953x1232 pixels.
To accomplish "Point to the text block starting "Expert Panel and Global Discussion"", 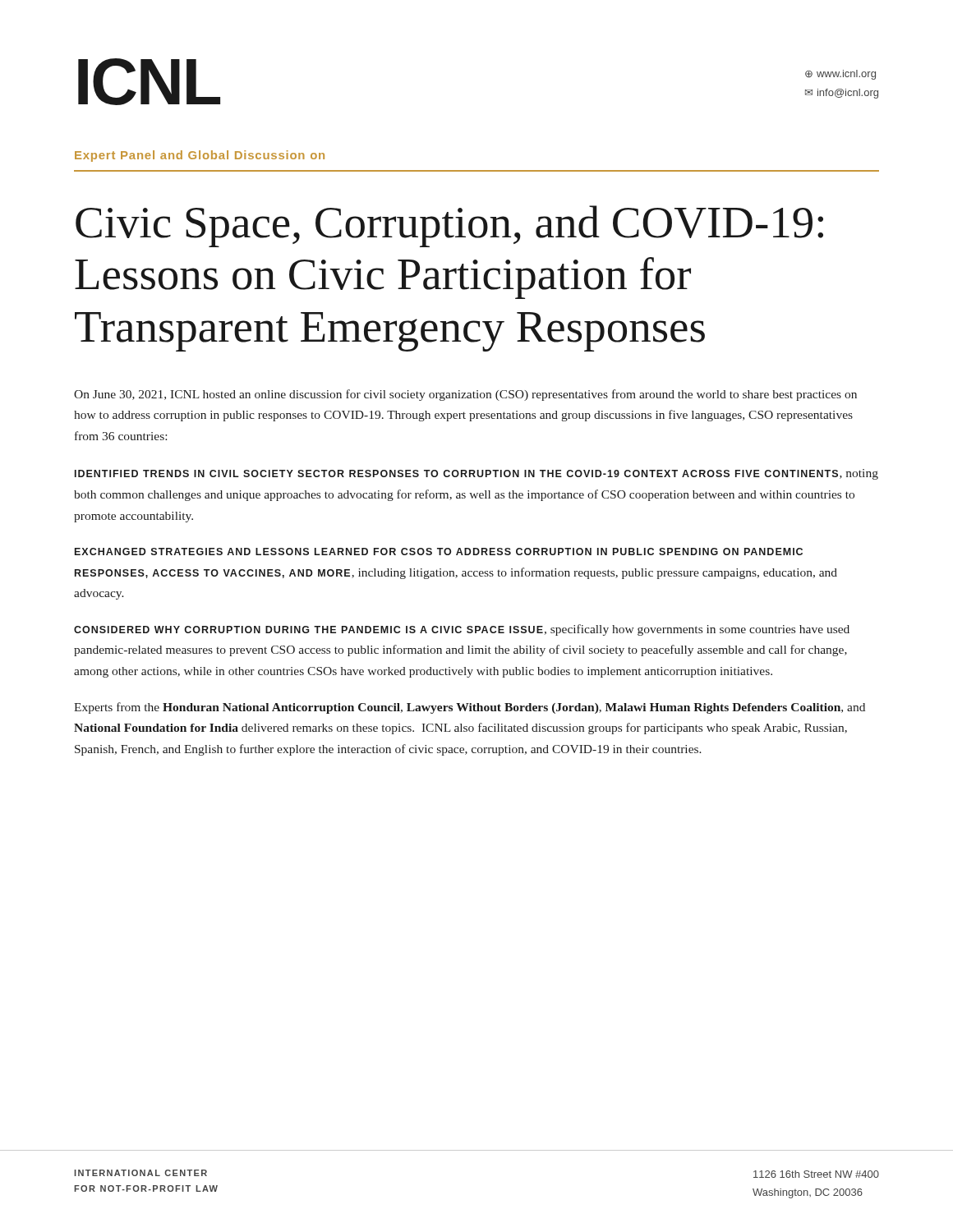I will pyautogui.click(x=200, y=155).
